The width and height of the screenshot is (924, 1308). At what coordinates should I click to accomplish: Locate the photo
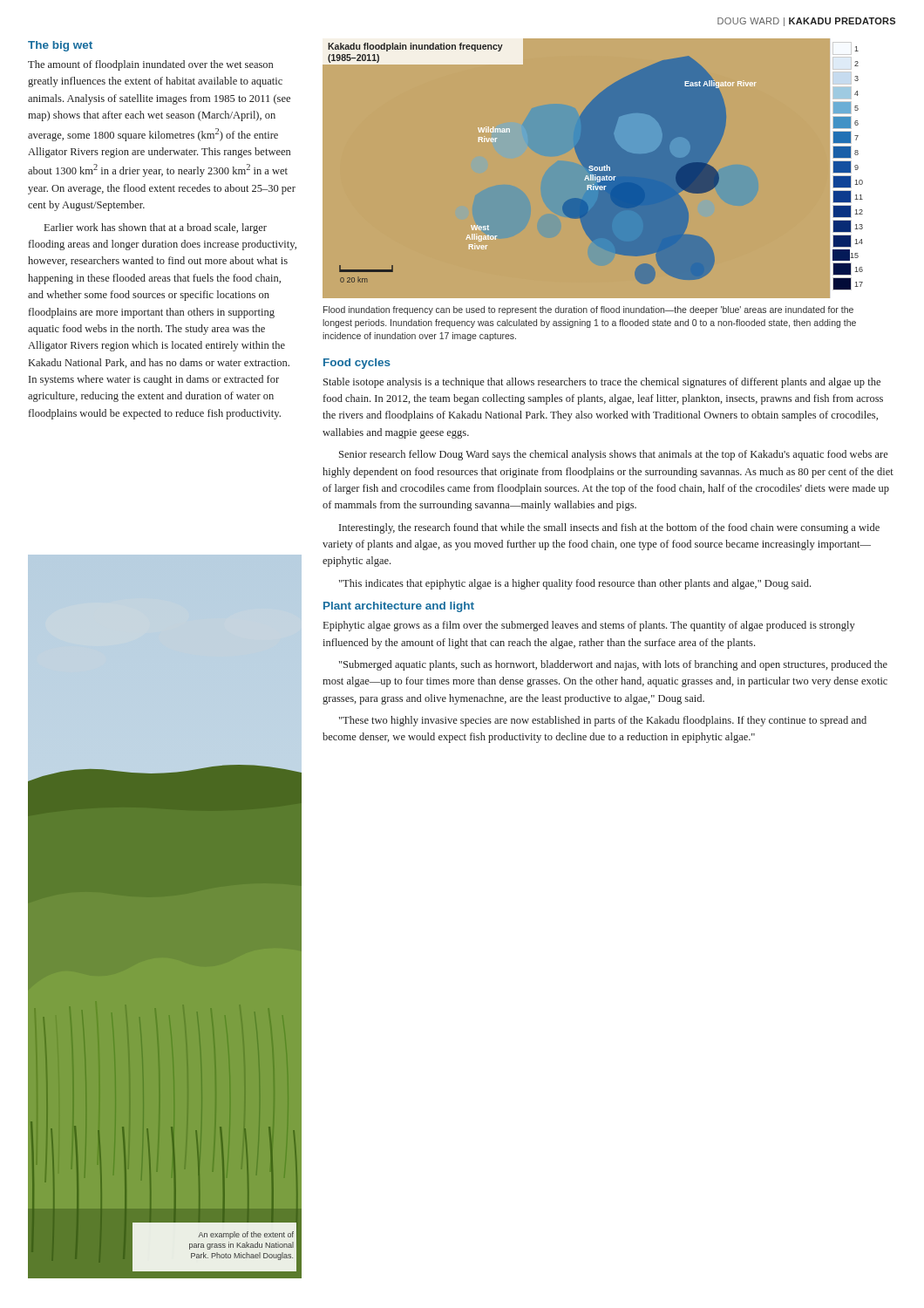165,916
